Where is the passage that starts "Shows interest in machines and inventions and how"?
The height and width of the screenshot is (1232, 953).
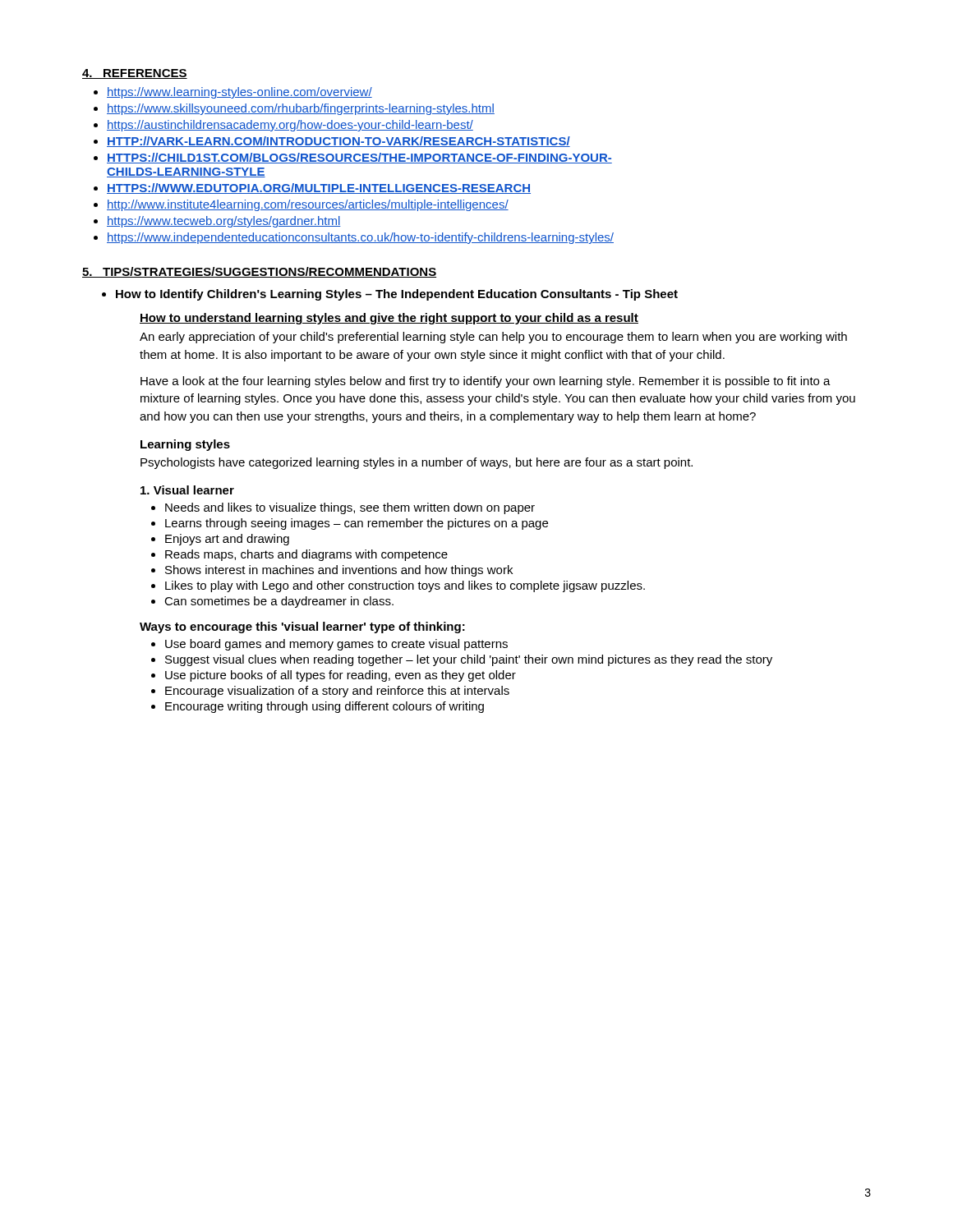tap(339, 569)
